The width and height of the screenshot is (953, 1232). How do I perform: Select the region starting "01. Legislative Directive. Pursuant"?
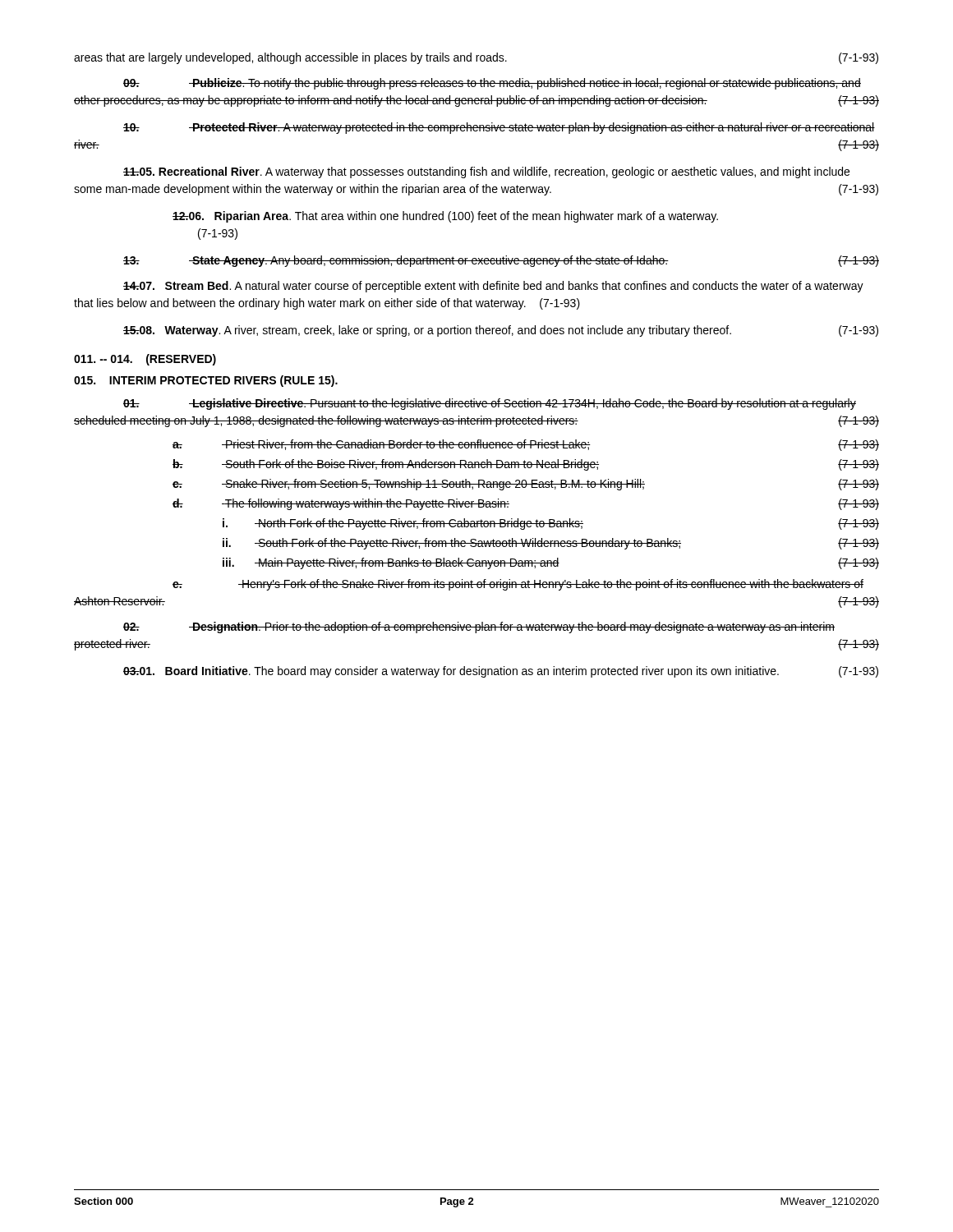coord(476,412)
